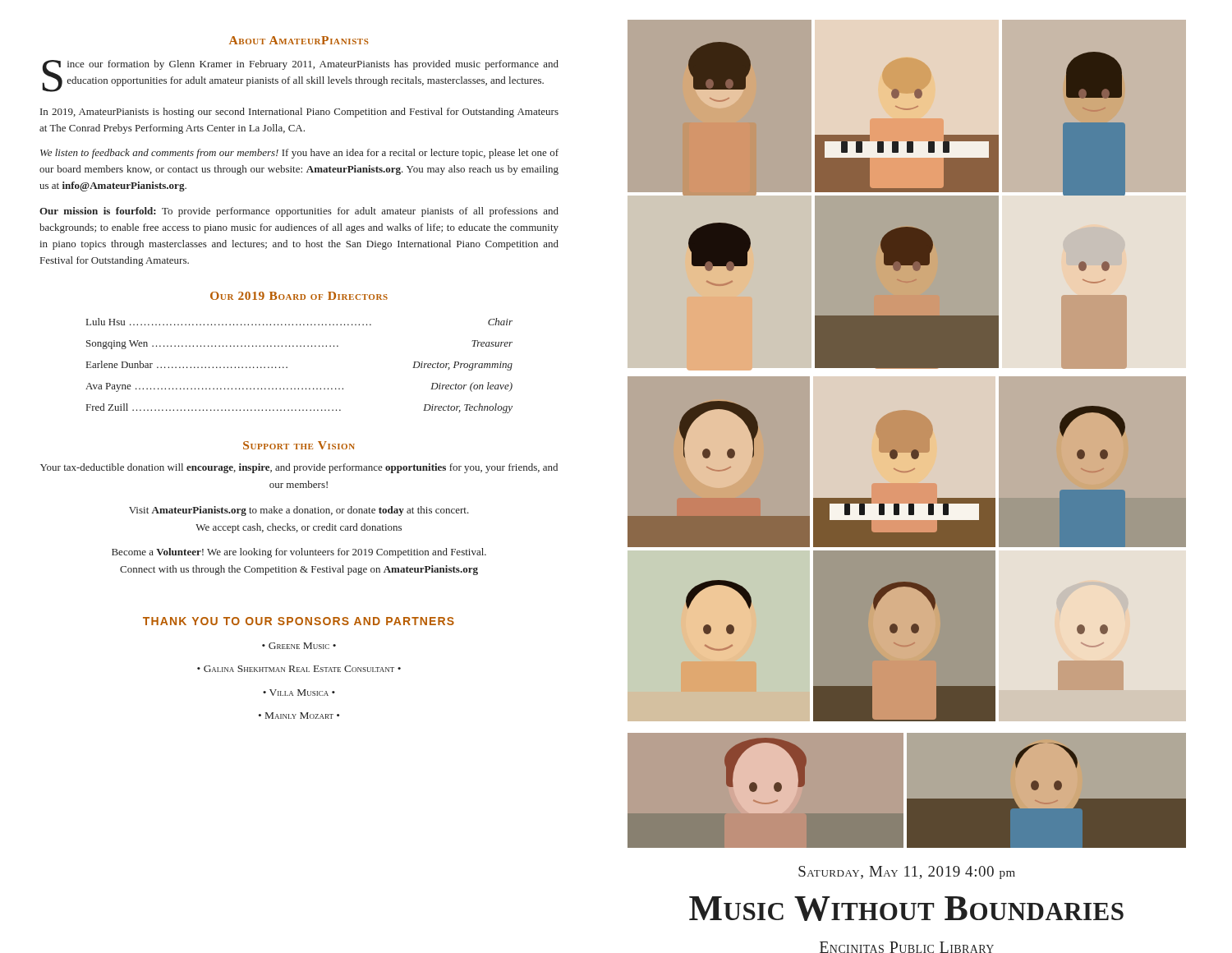Select a photo

[x=907, y=434]
